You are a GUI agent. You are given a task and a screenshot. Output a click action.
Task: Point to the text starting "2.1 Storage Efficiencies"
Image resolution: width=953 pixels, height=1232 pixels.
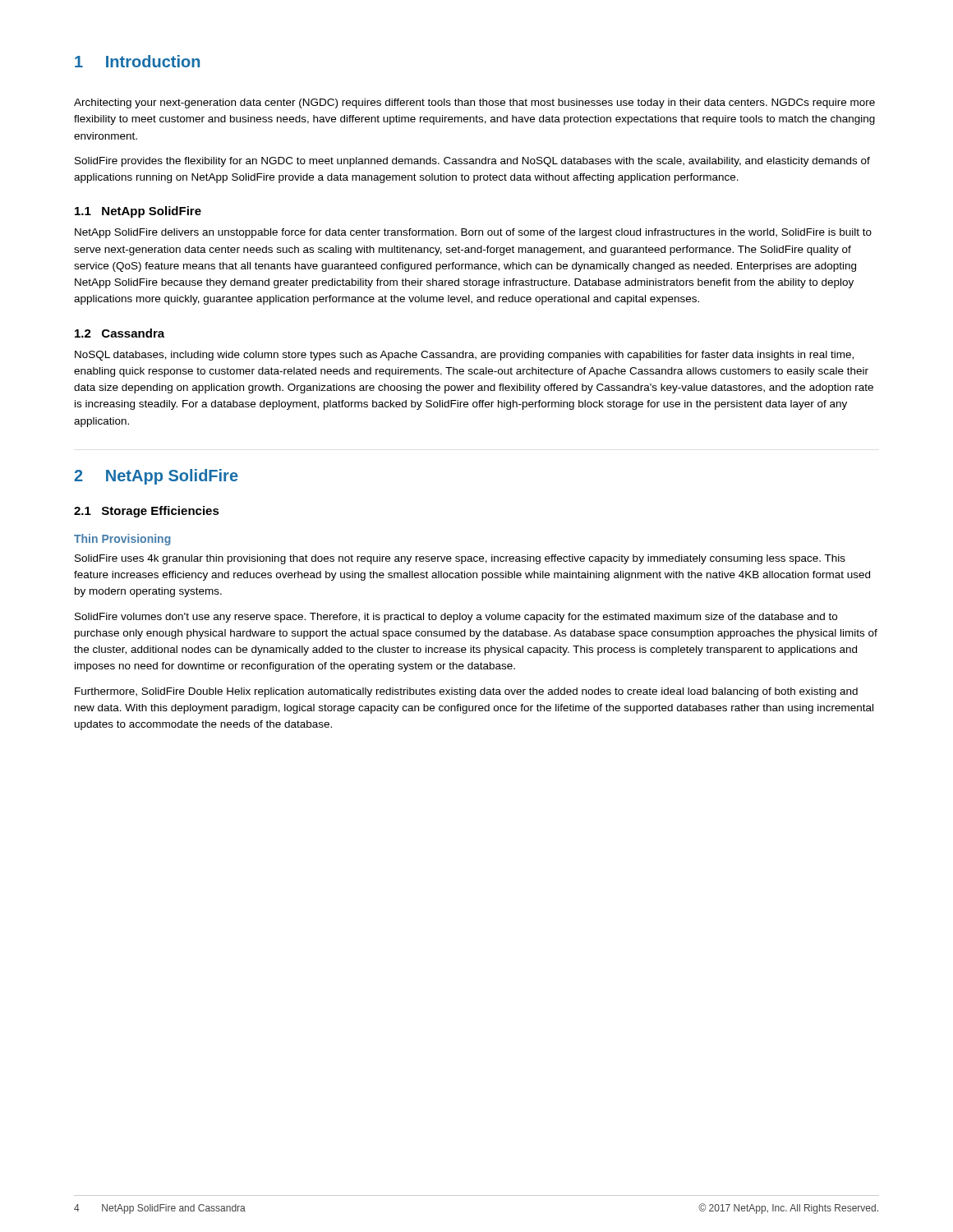pyautogui.click(x=147, y=512)
